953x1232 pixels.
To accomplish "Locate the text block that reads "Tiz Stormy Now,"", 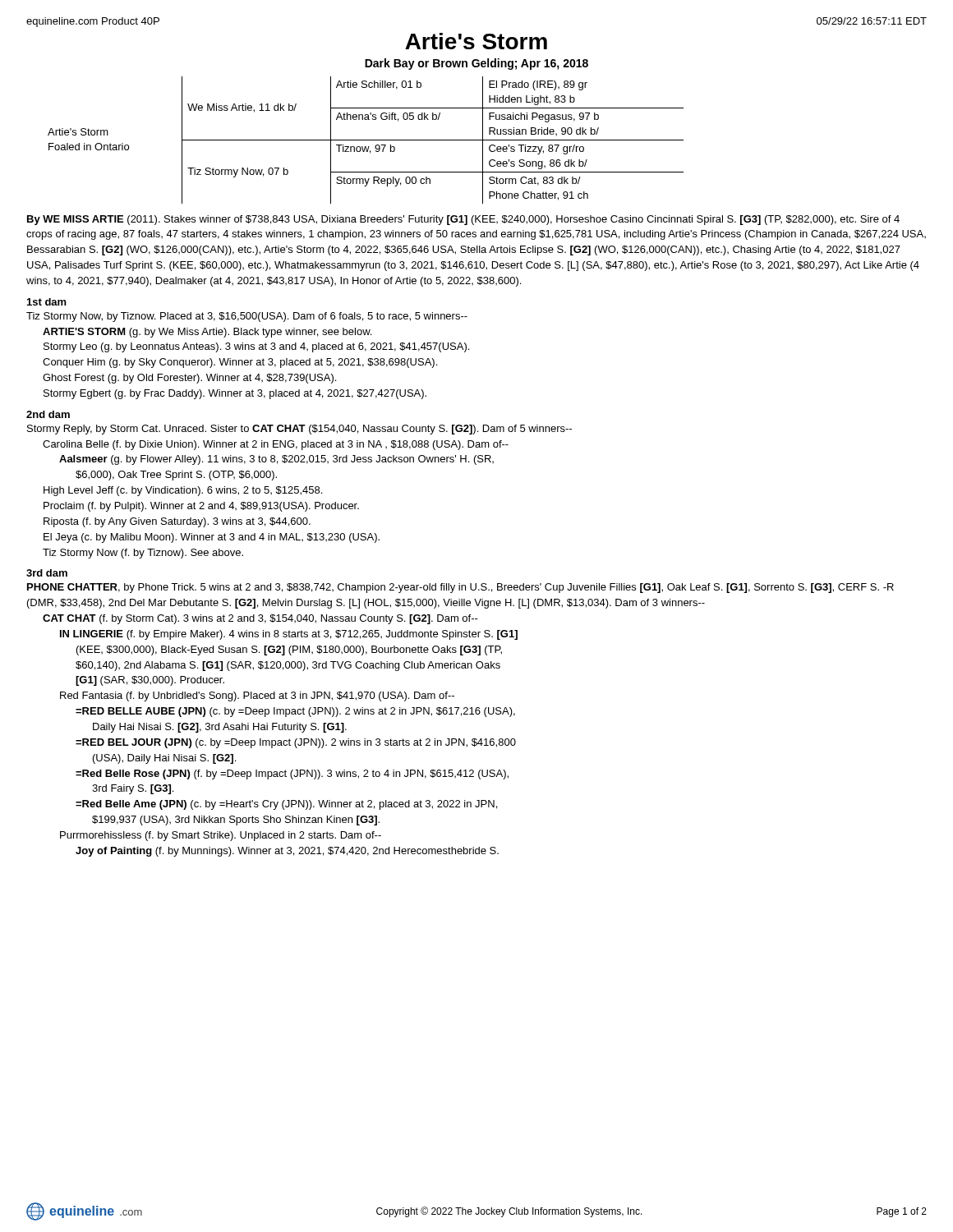I will pyautogui.click(x=248, y=354).
